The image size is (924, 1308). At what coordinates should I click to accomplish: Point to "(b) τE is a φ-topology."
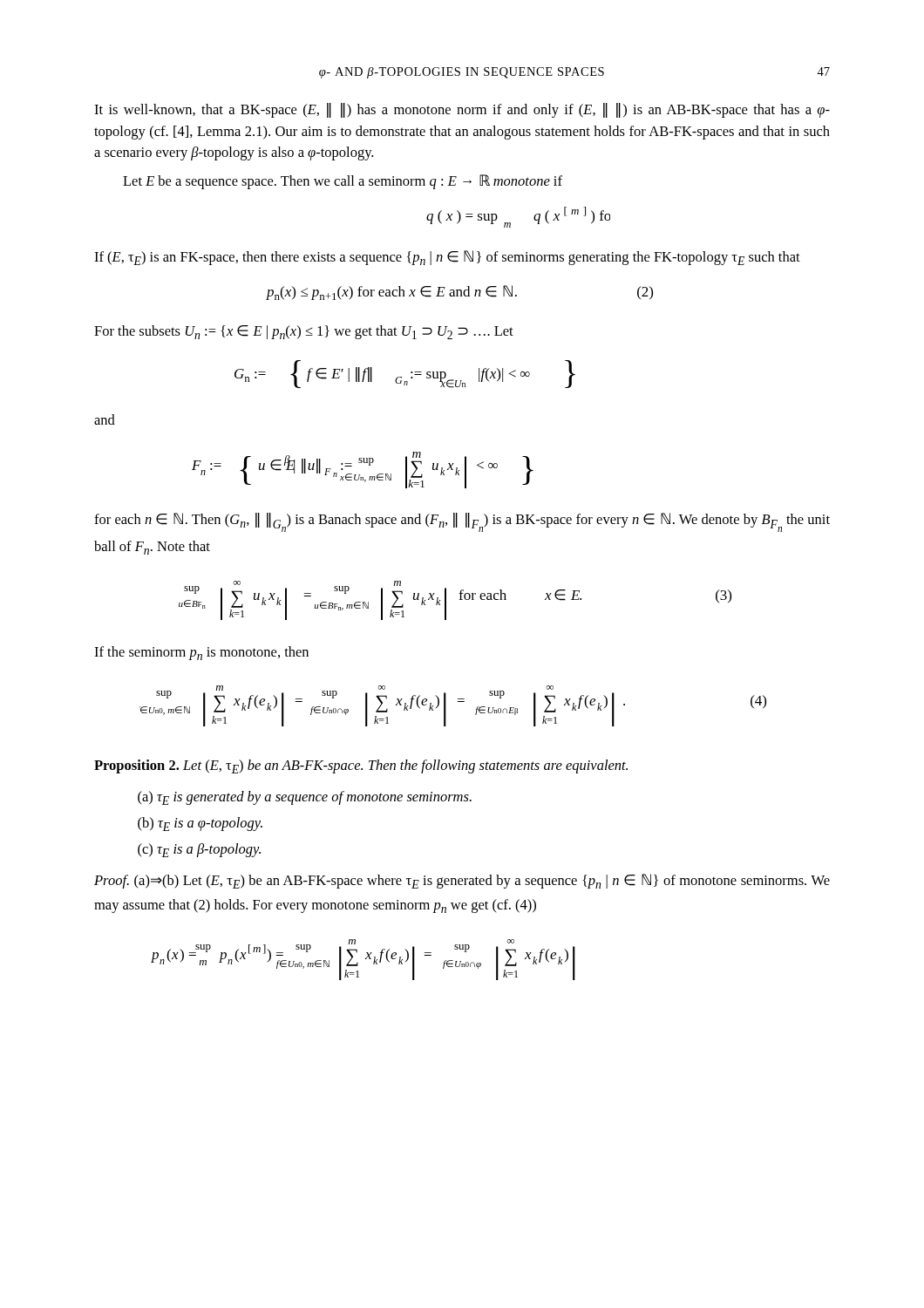point(200,824)
